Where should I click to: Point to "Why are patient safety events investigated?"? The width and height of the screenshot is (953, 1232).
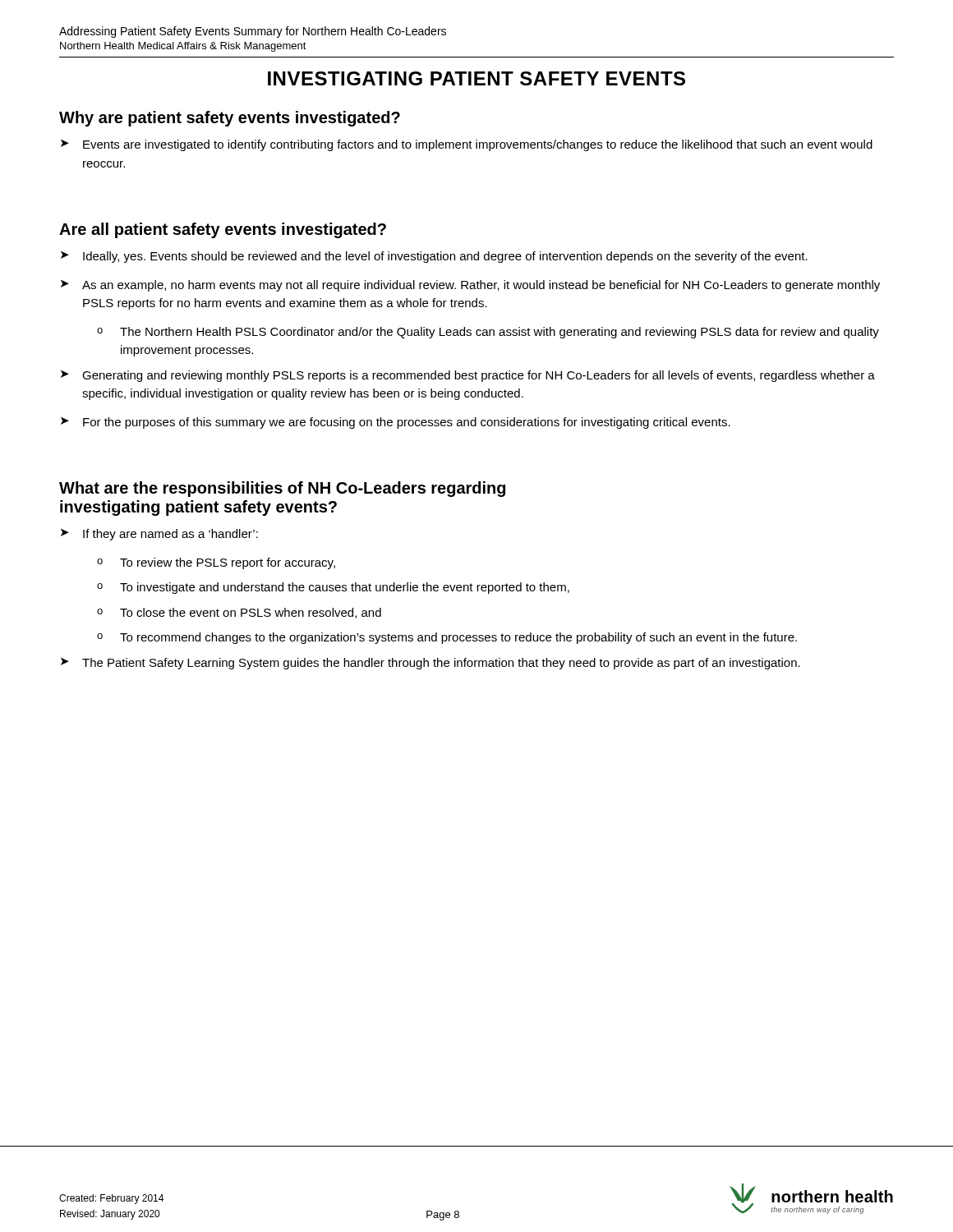230,117
